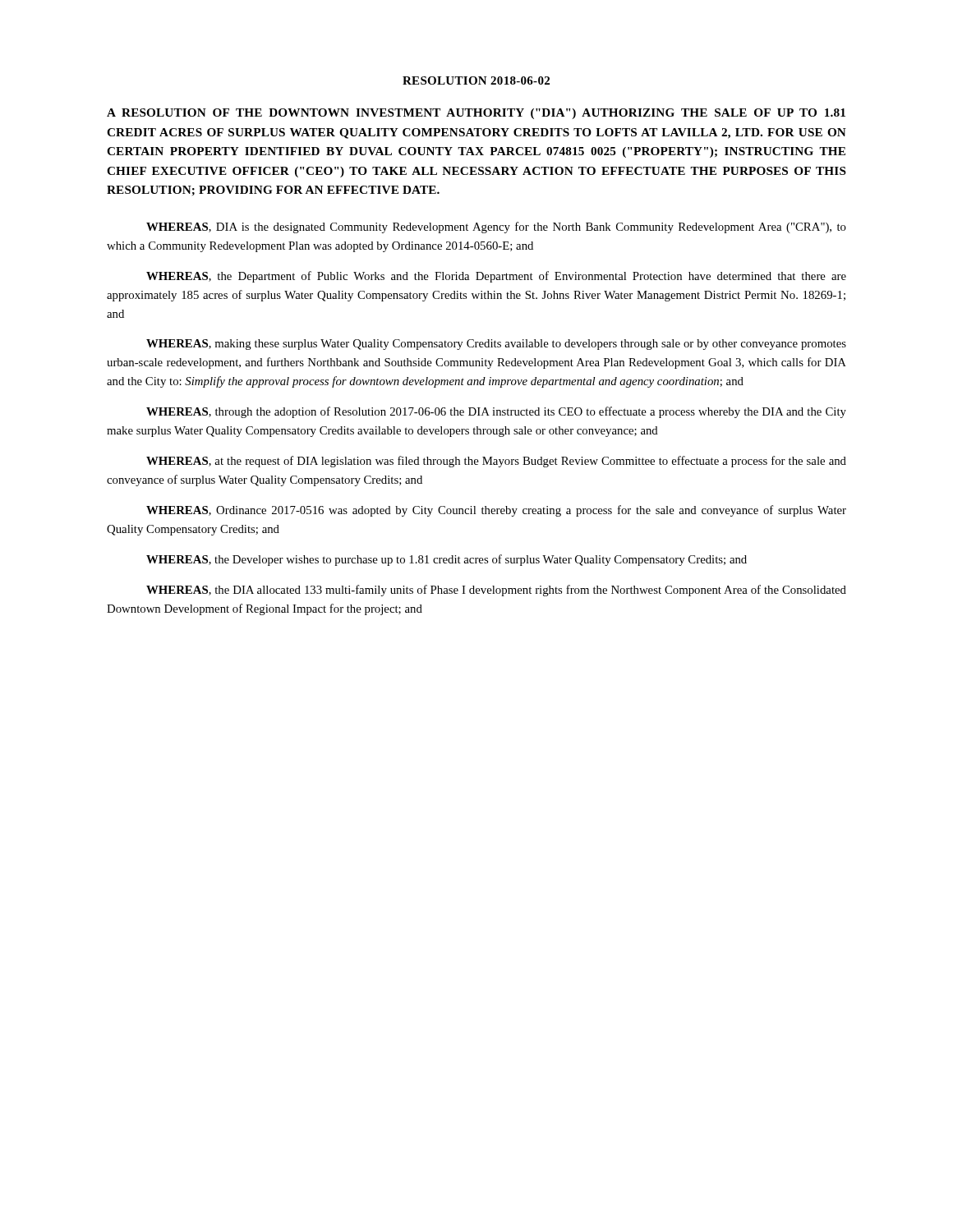This screenshot has height=1232, width=953.
Task: Locate the block of text that opens with "WHEREAS, the Developer wishes"
Action: click(x=447, y=559)
